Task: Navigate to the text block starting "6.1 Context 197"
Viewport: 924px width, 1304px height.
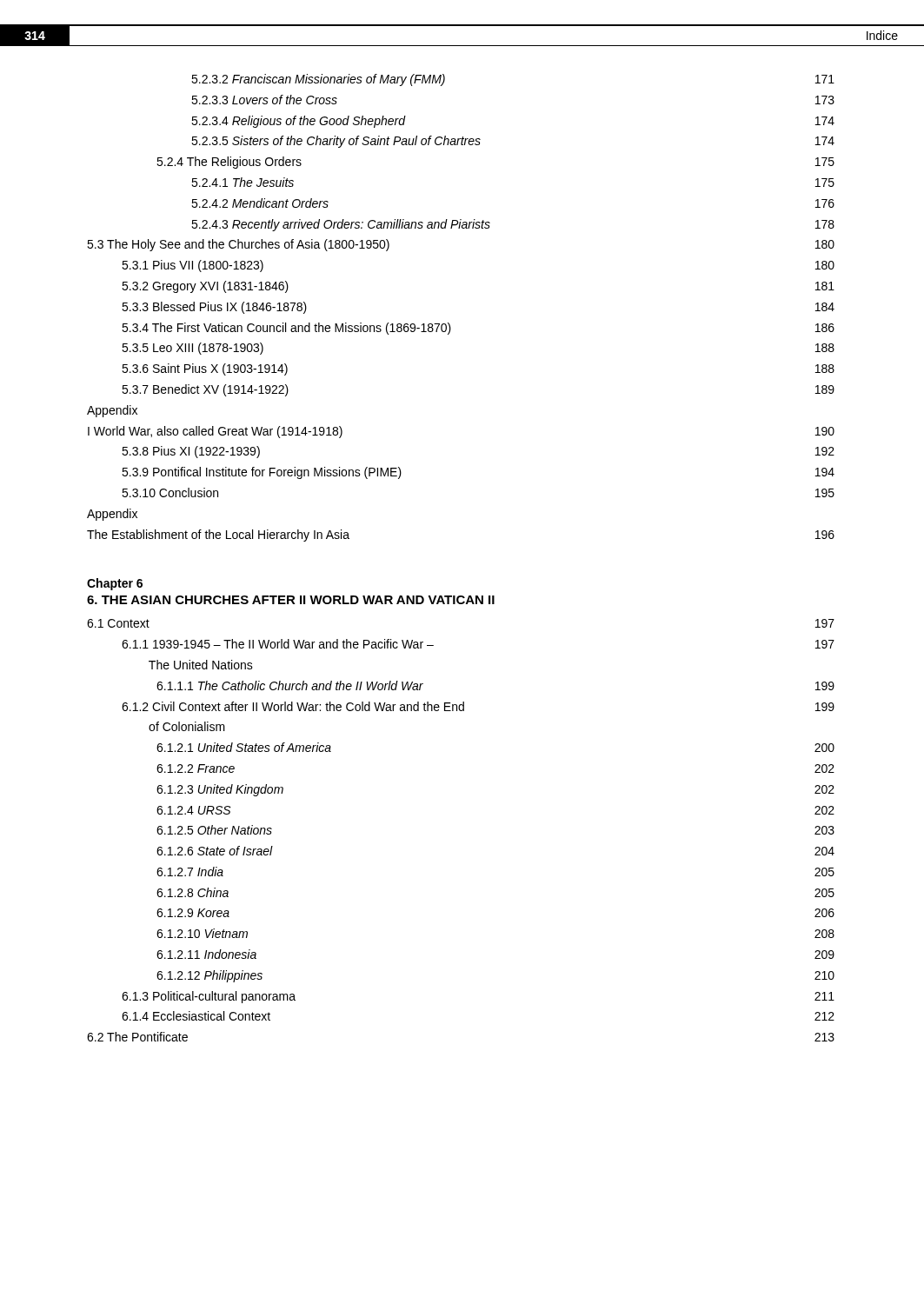Action: coord(119,622)
